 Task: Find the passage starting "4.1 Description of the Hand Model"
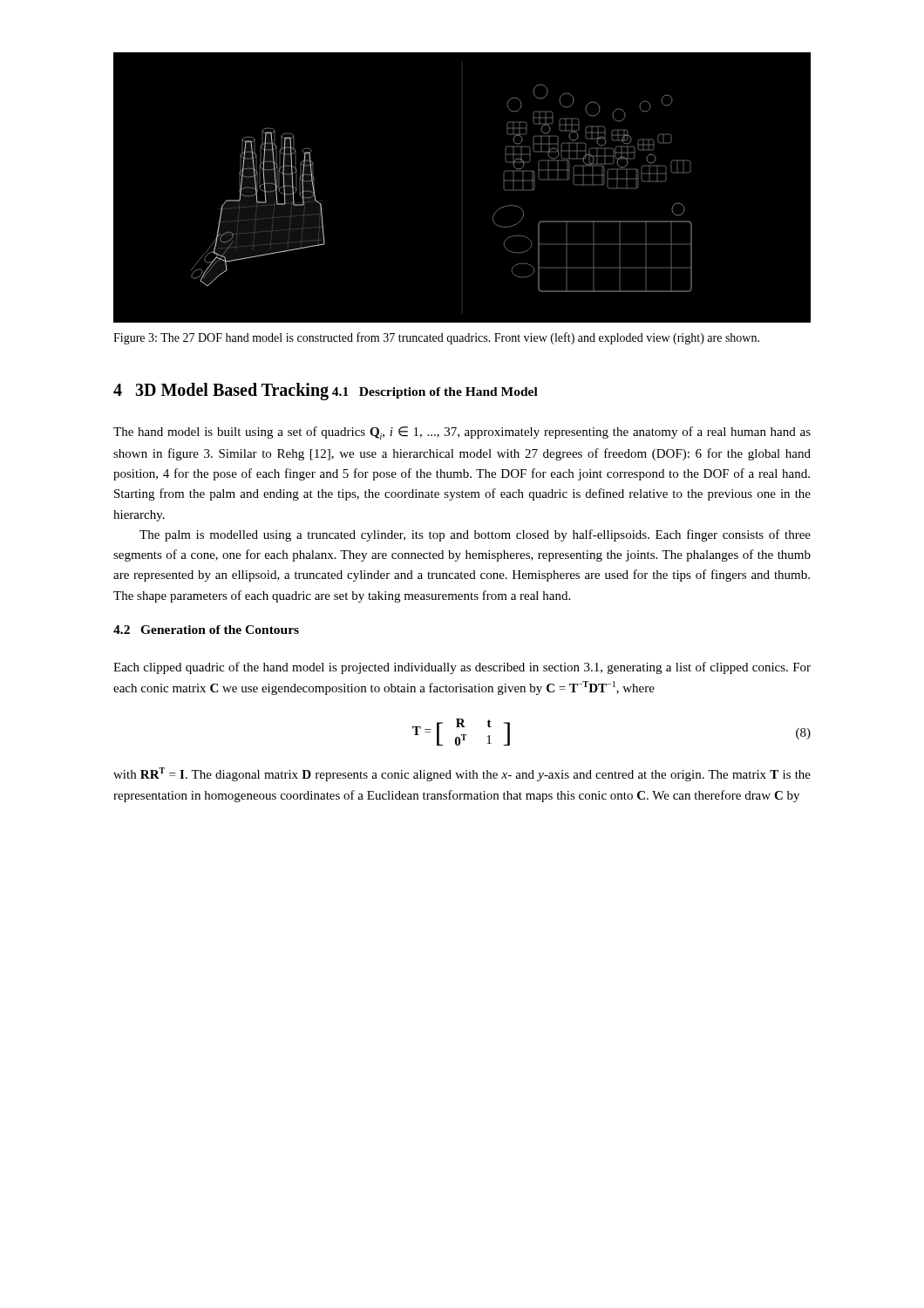[x=435, y=391]
